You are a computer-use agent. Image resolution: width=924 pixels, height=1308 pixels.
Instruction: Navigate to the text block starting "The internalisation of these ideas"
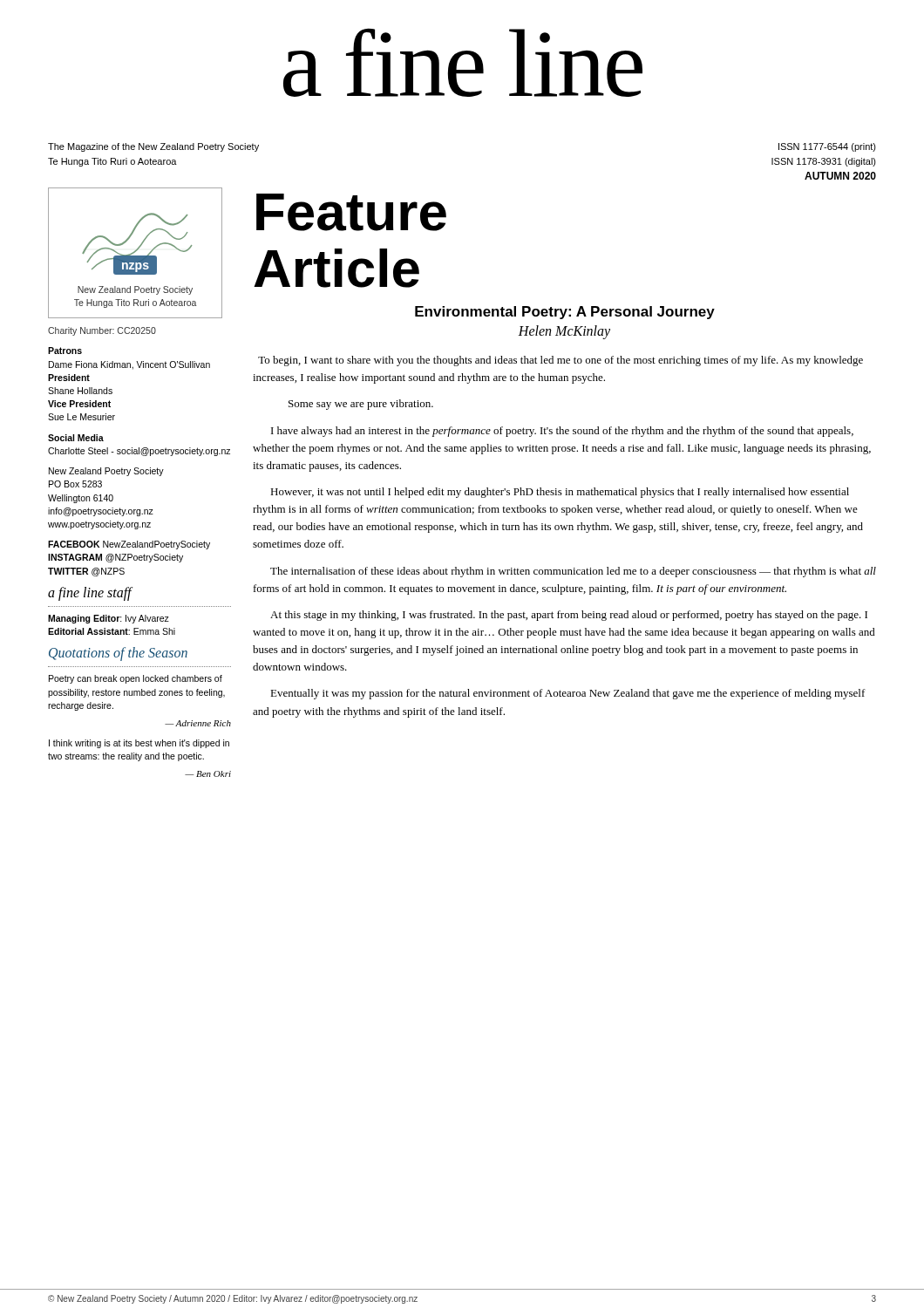(x=564, y=579)
